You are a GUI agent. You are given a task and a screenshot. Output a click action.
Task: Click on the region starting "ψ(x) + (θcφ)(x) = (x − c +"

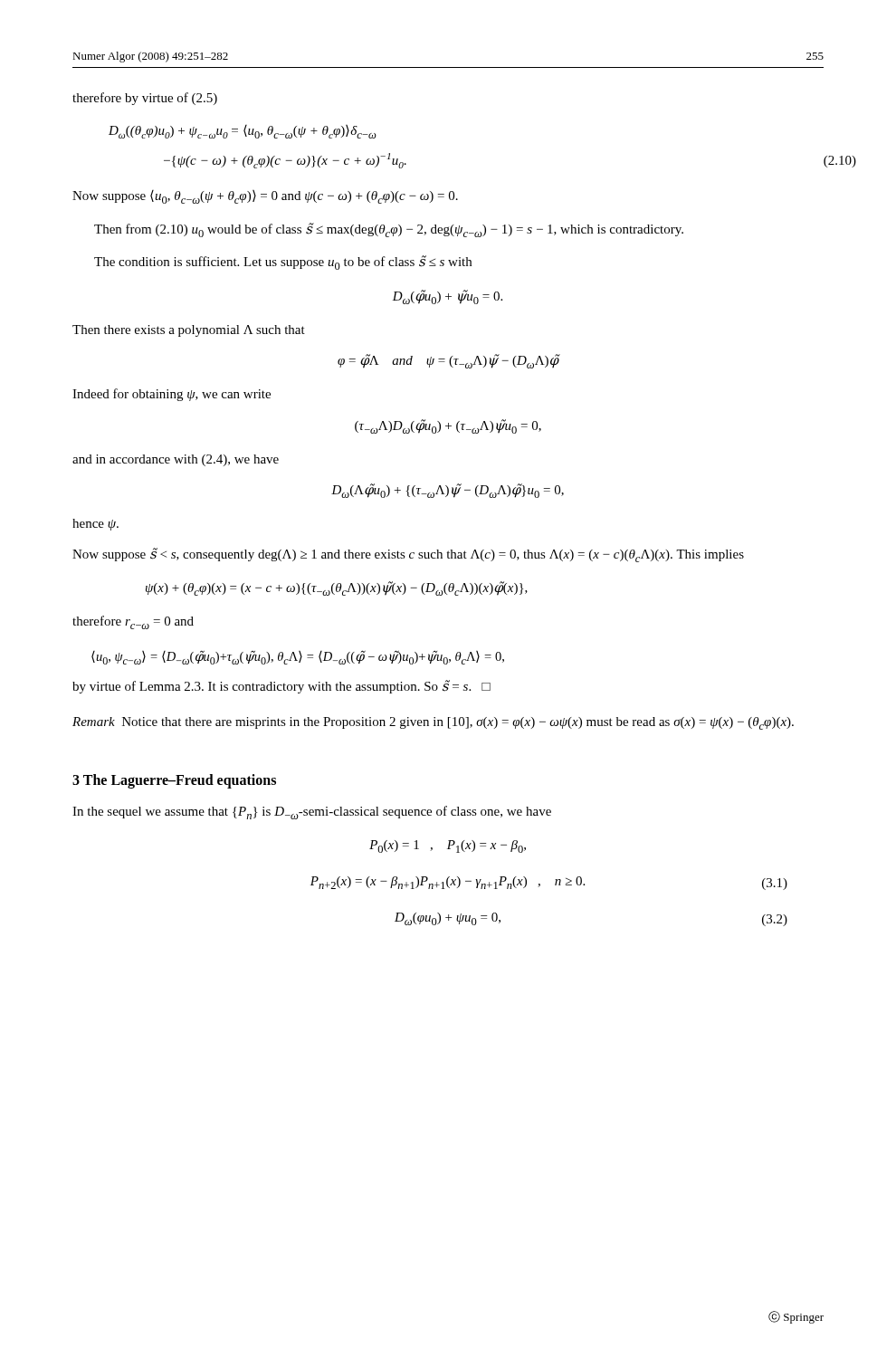click(336, 589)
